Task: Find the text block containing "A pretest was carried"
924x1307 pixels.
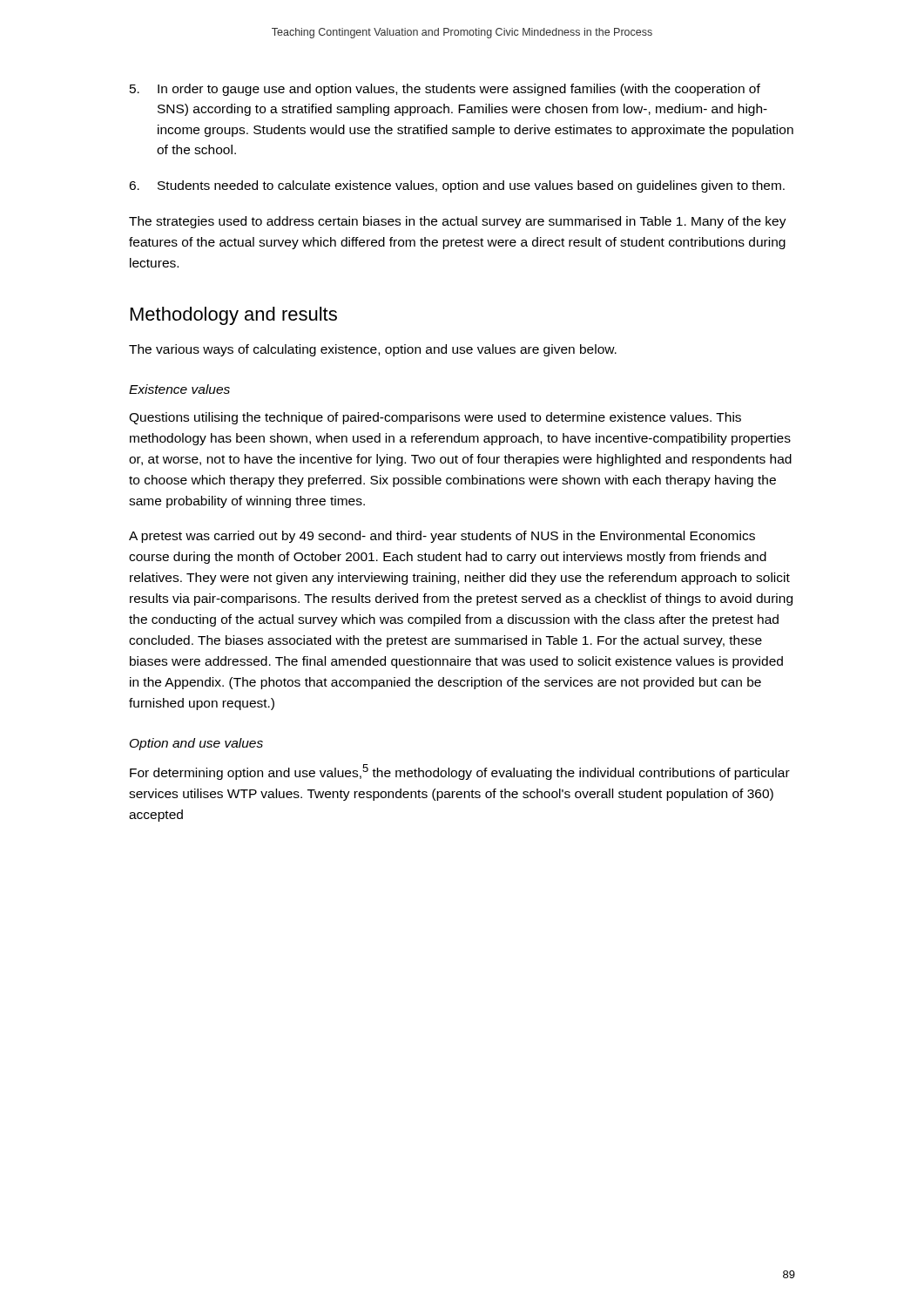Action: point(461,619)
